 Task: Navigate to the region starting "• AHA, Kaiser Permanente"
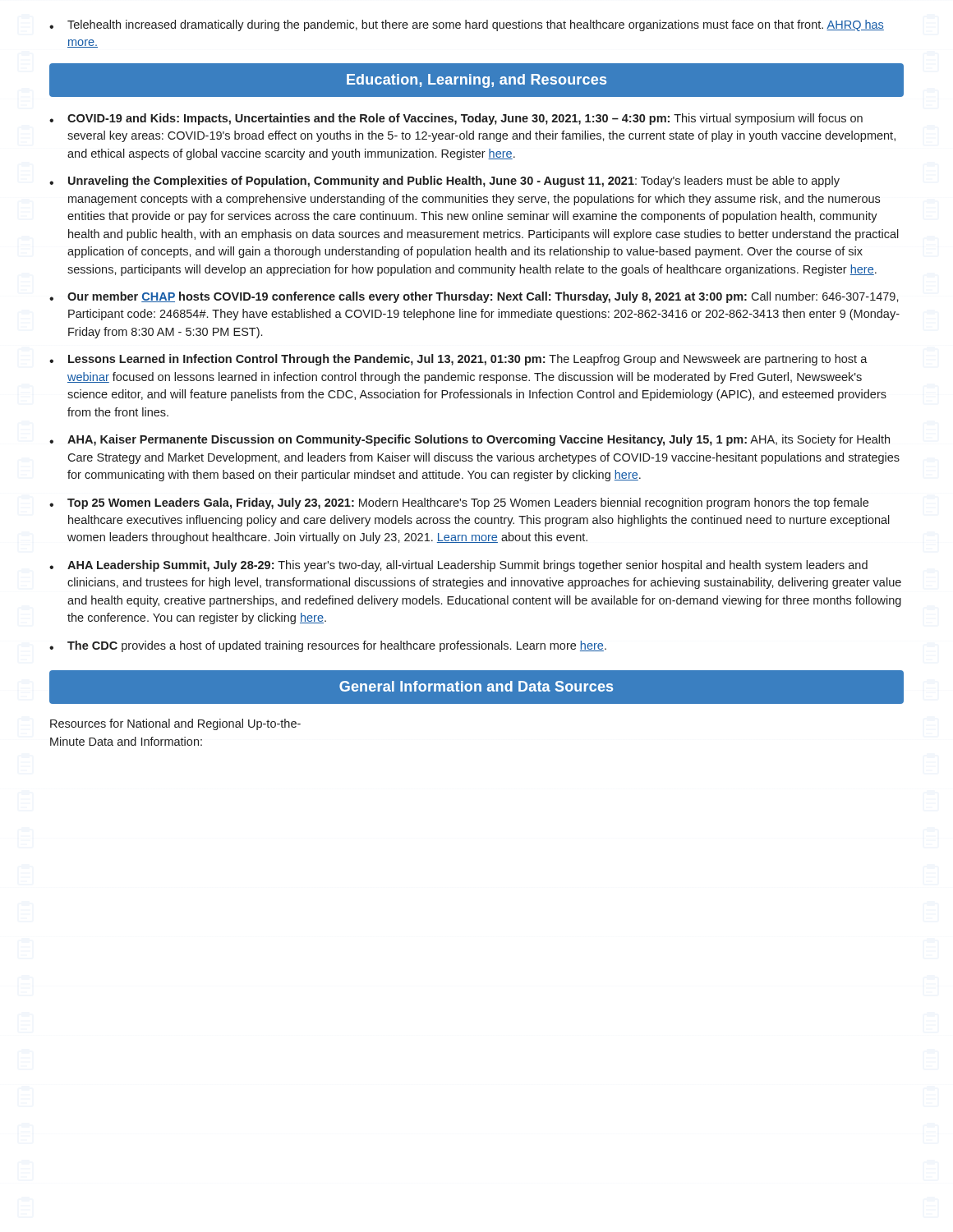[x=476, y=458]
